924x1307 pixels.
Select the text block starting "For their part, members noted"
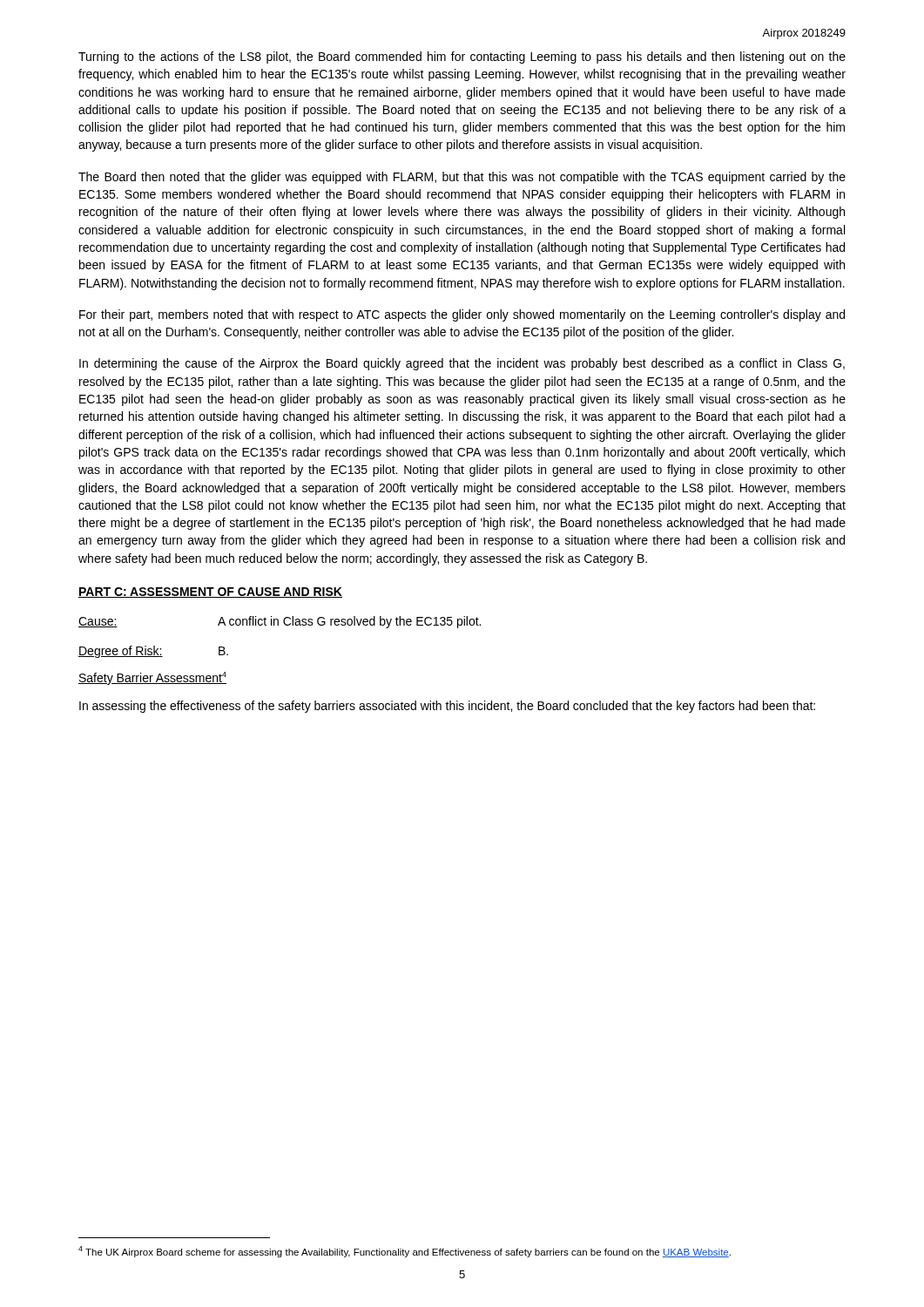pyautogui.click(x=462, y=323)
